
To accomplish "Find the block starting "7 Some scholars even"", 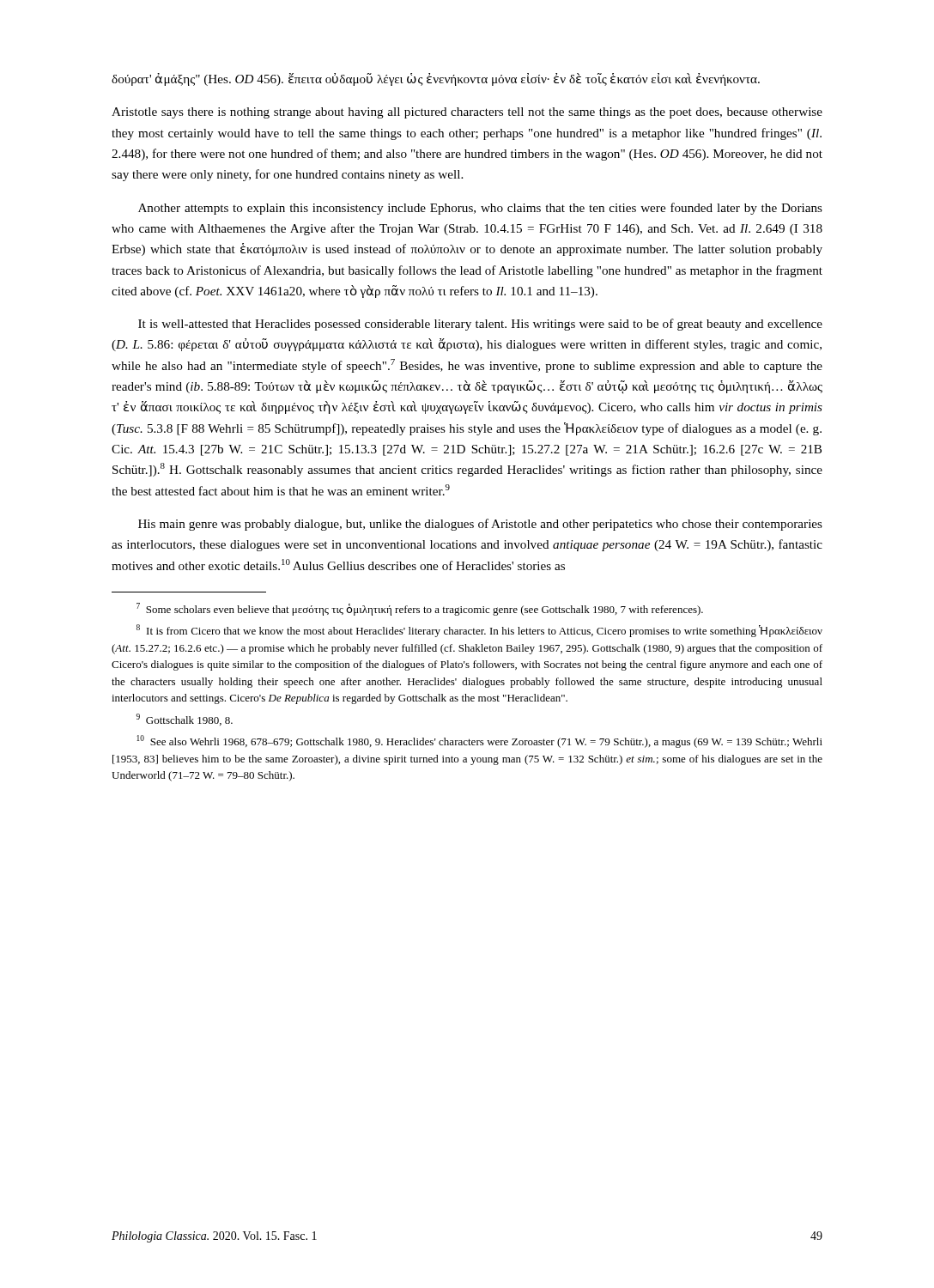I will 420,609.
